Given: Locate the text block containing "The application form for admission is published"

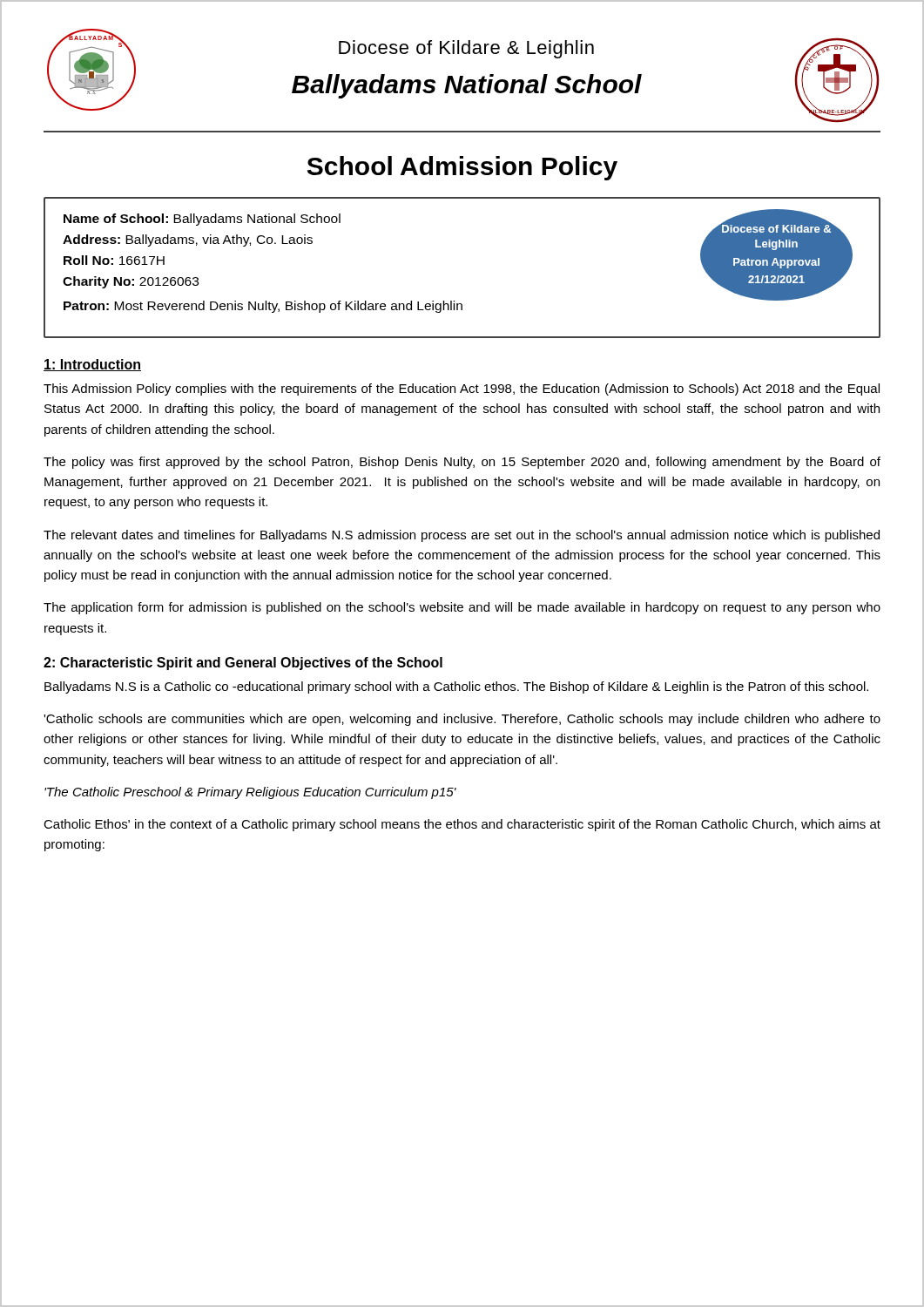Looking at the screenshot, I should coord(462,617).
